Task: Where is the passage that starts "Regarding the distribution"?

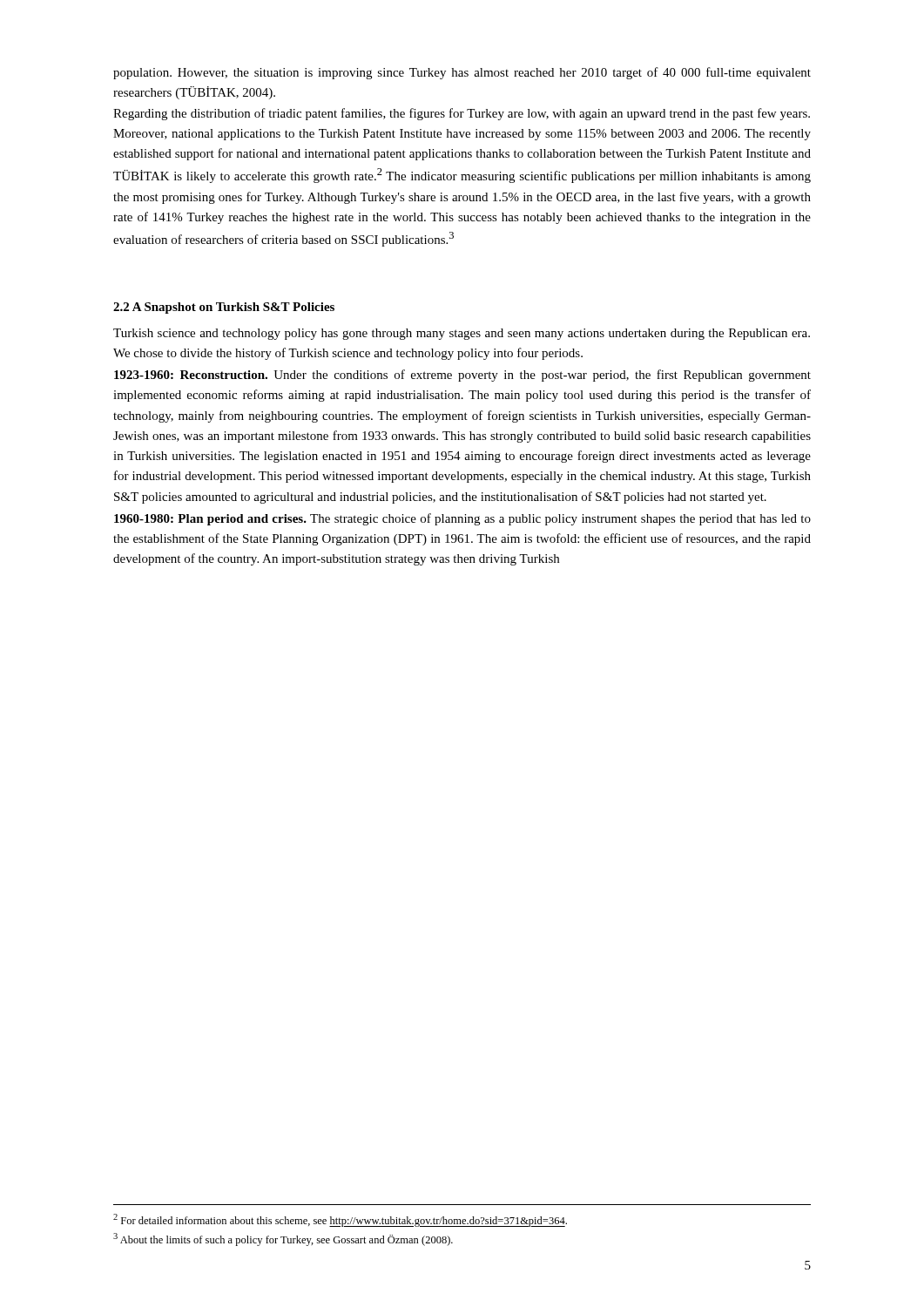Action: [x=462, y=176]
